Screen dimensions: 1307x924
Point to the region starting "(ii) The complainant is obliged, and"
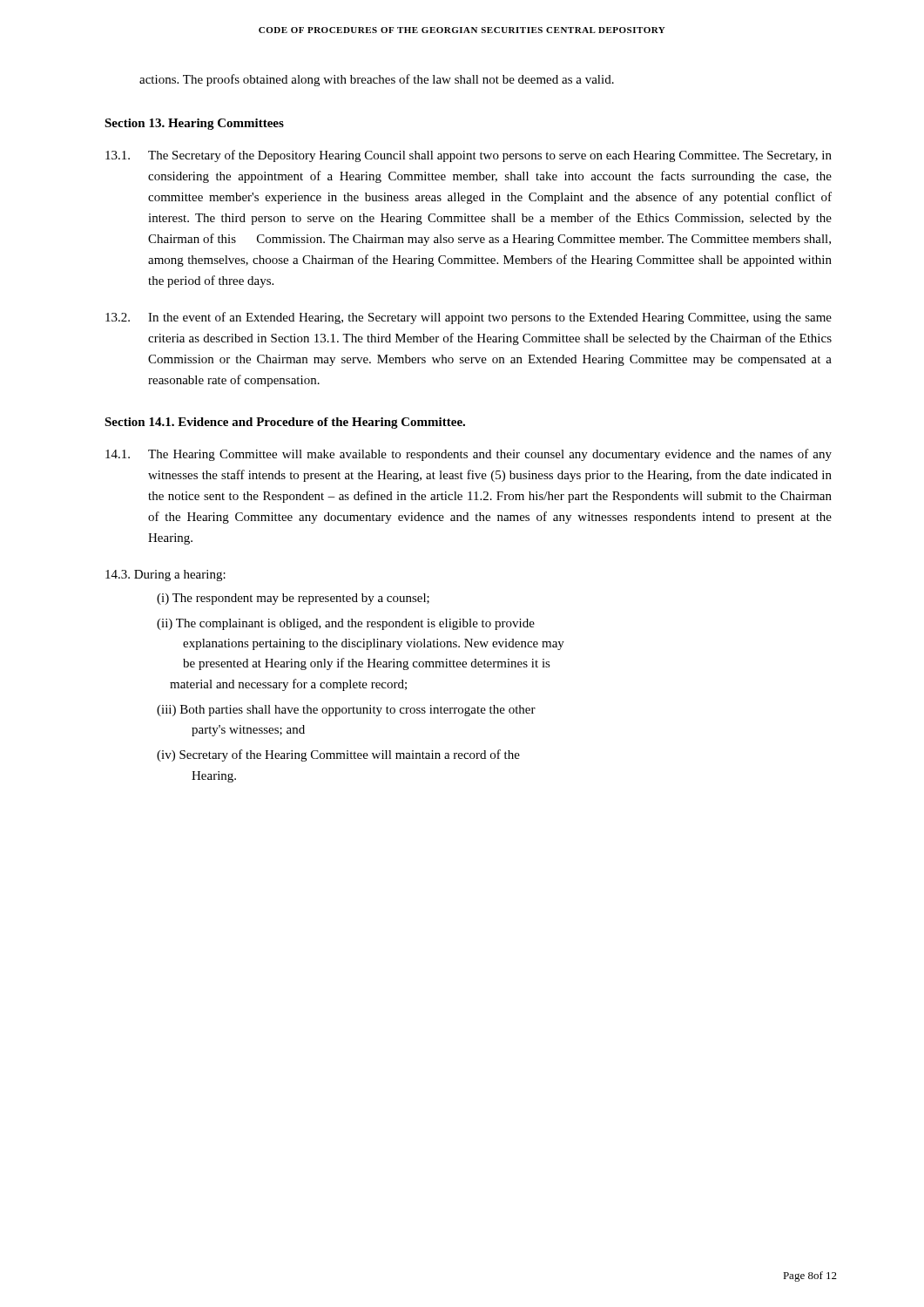click(x=497, y=655)
